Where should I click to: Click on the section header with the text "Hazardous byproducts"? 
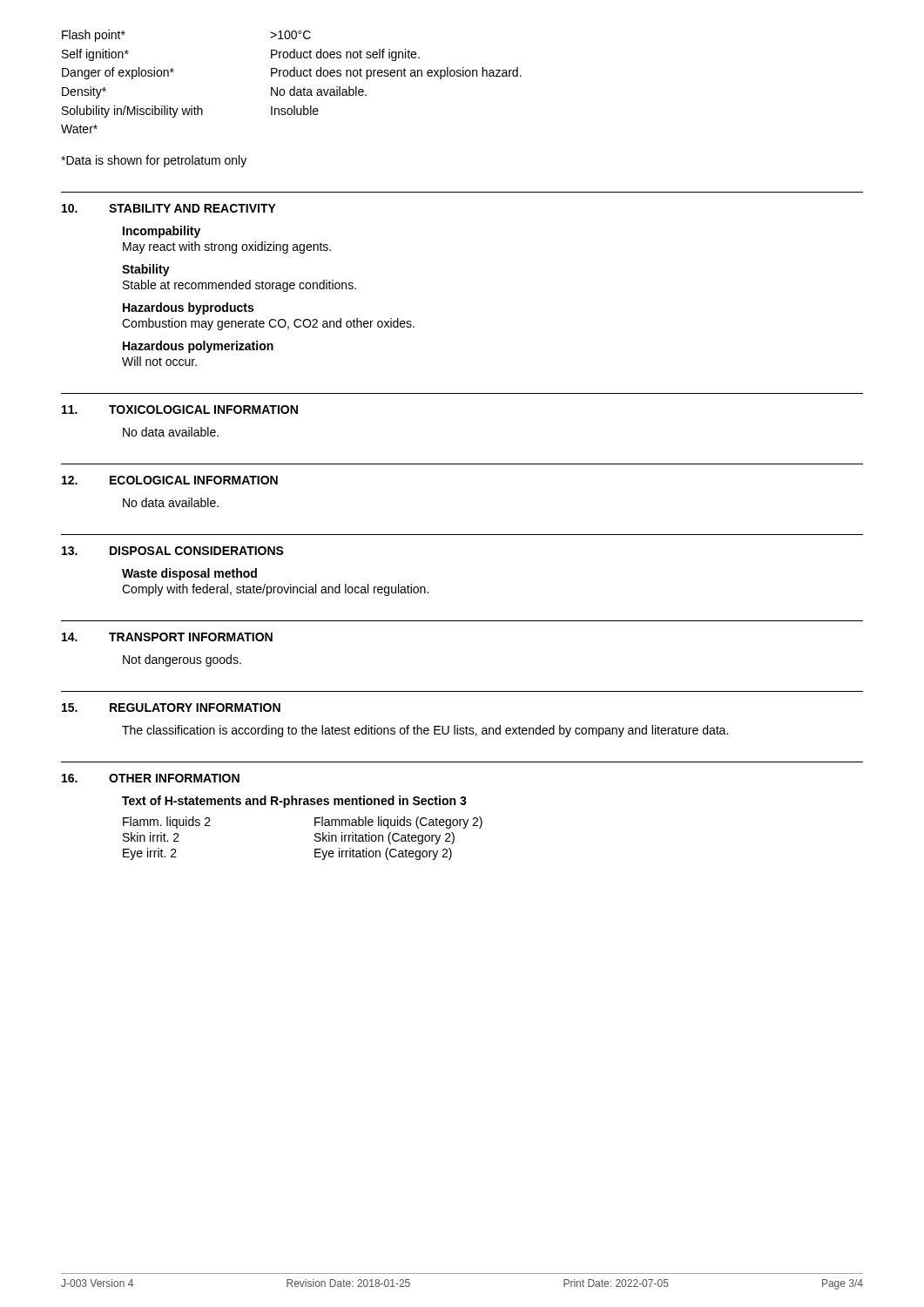[188, 308]
